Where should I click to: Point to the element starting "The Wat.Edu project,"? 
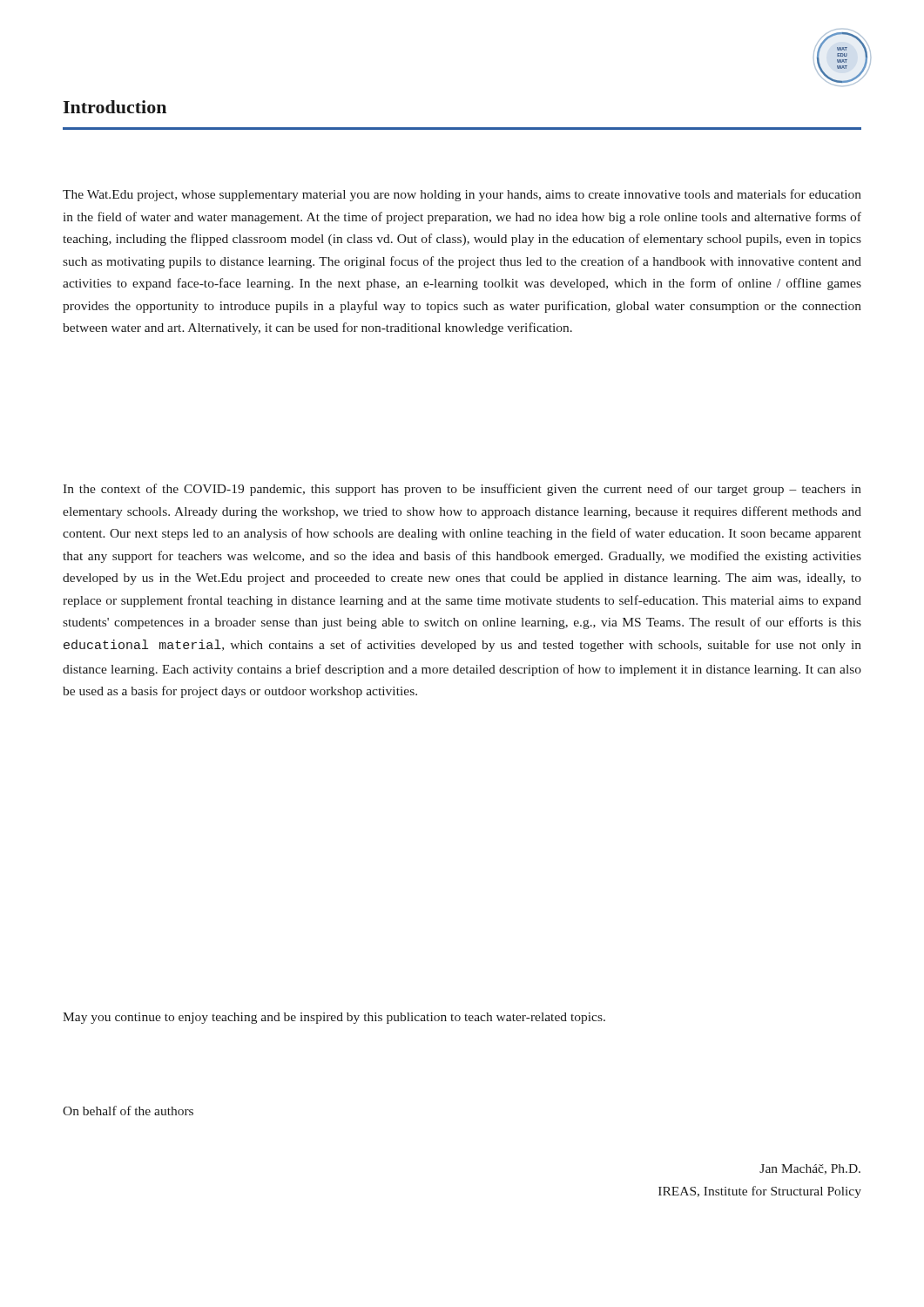click(462, 261)
